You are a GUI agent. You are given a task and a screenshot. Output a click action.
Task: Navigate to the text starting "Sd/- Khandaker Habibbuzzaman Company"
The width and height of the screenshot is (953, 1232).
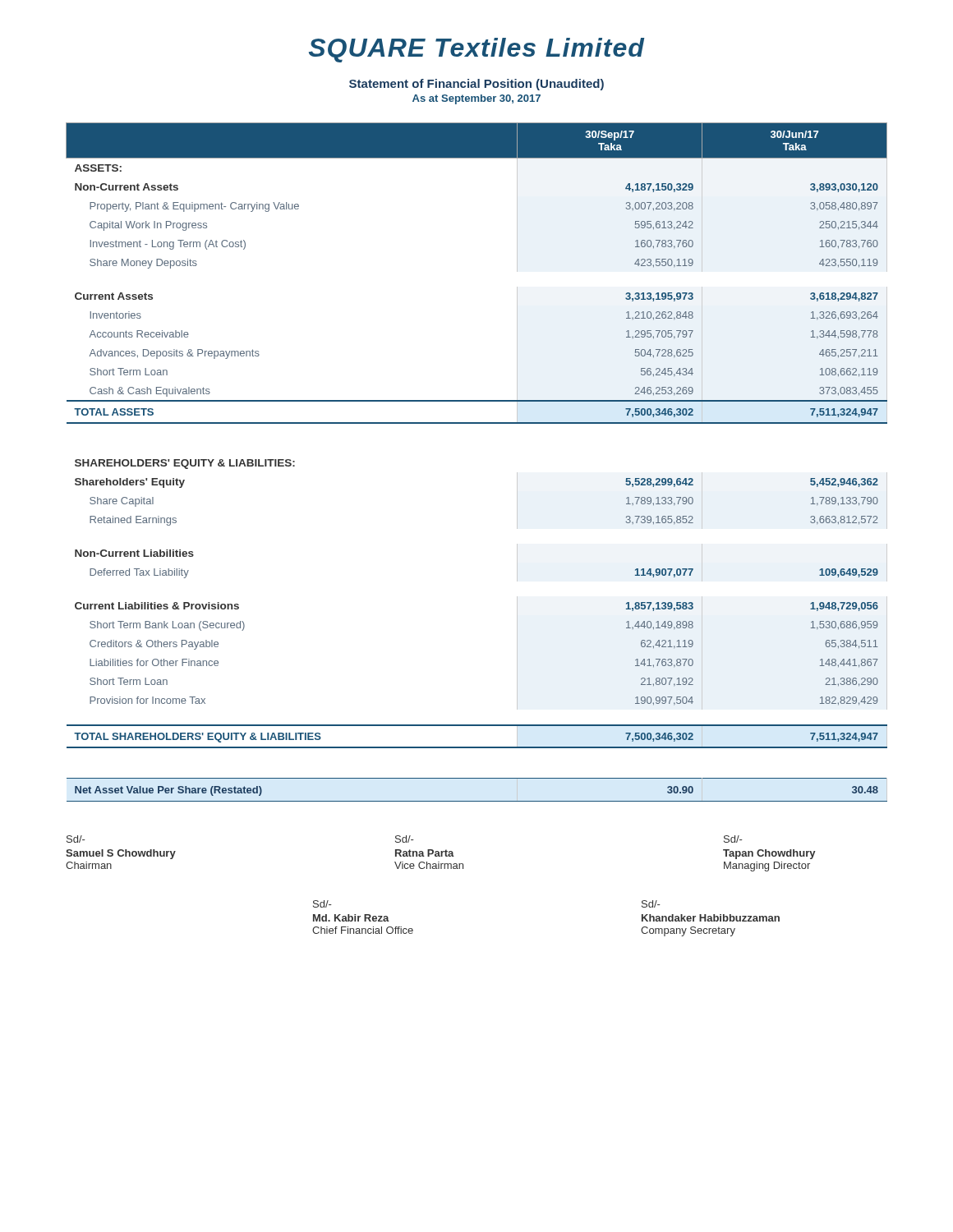[723, 917]
